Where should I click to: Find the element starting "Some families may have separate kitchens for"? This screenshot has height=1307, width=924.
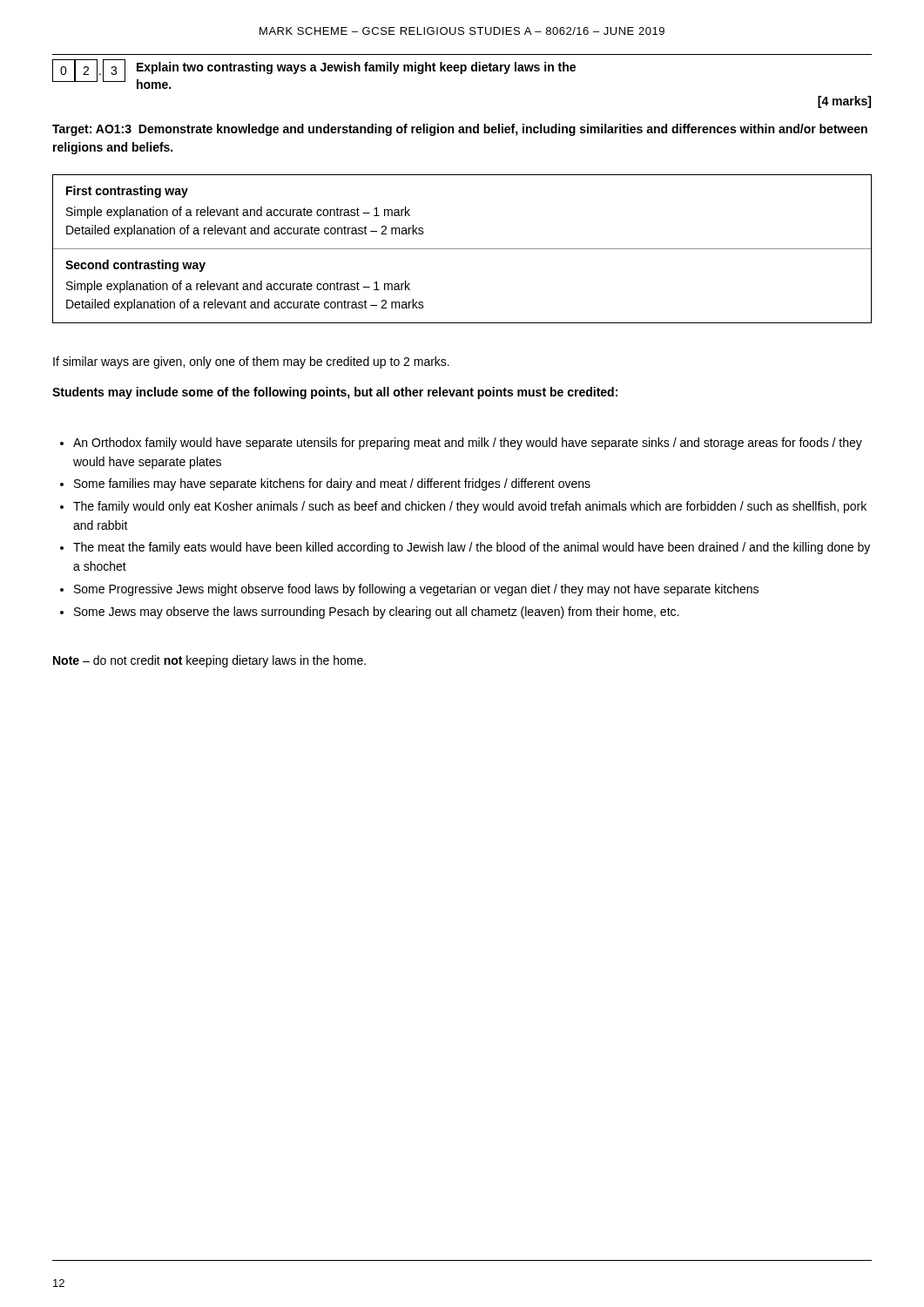pyautogui.click(x=462, y=485)
